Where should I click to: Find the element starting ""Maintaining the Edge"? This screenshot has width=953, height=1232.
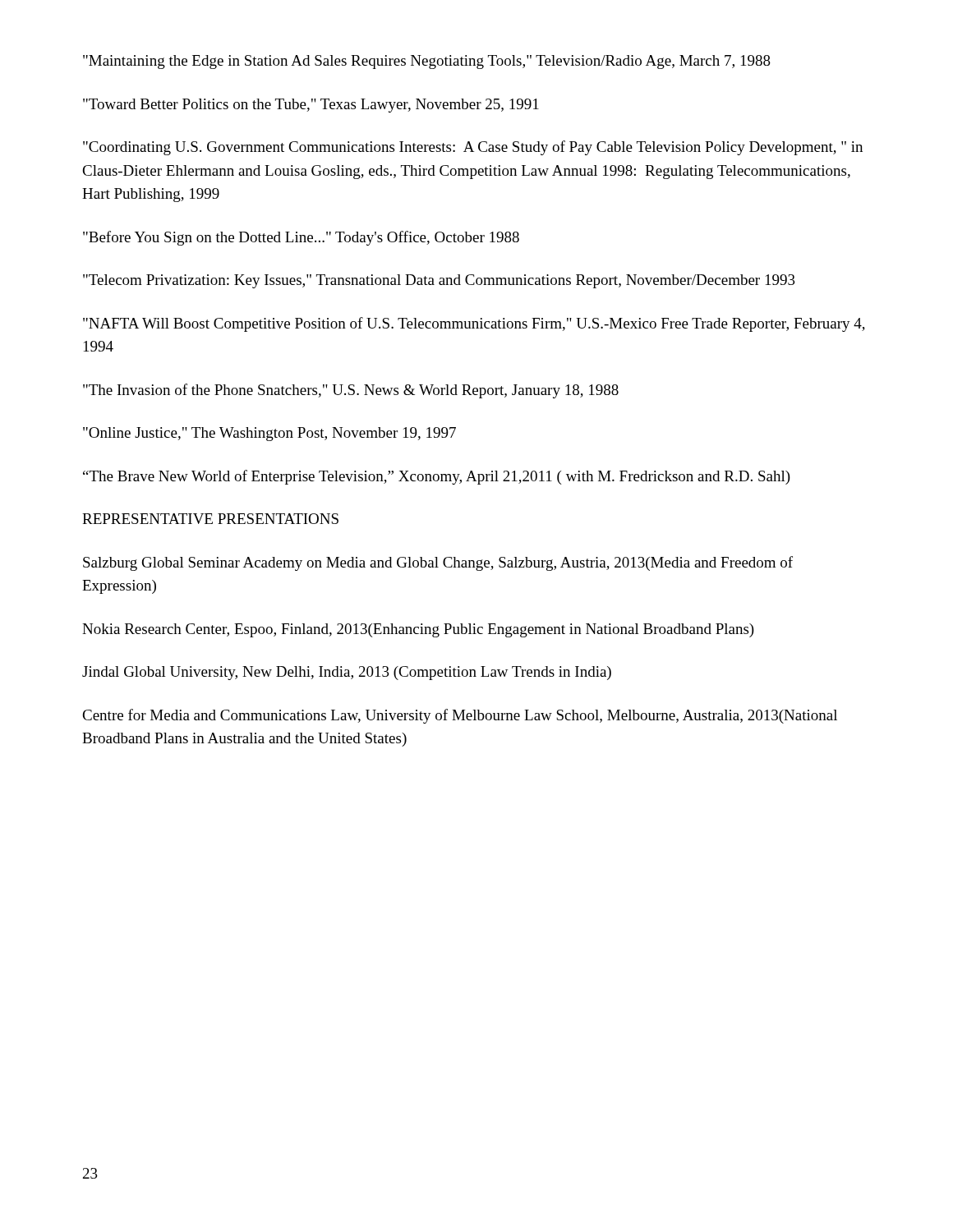coord(426,60)
